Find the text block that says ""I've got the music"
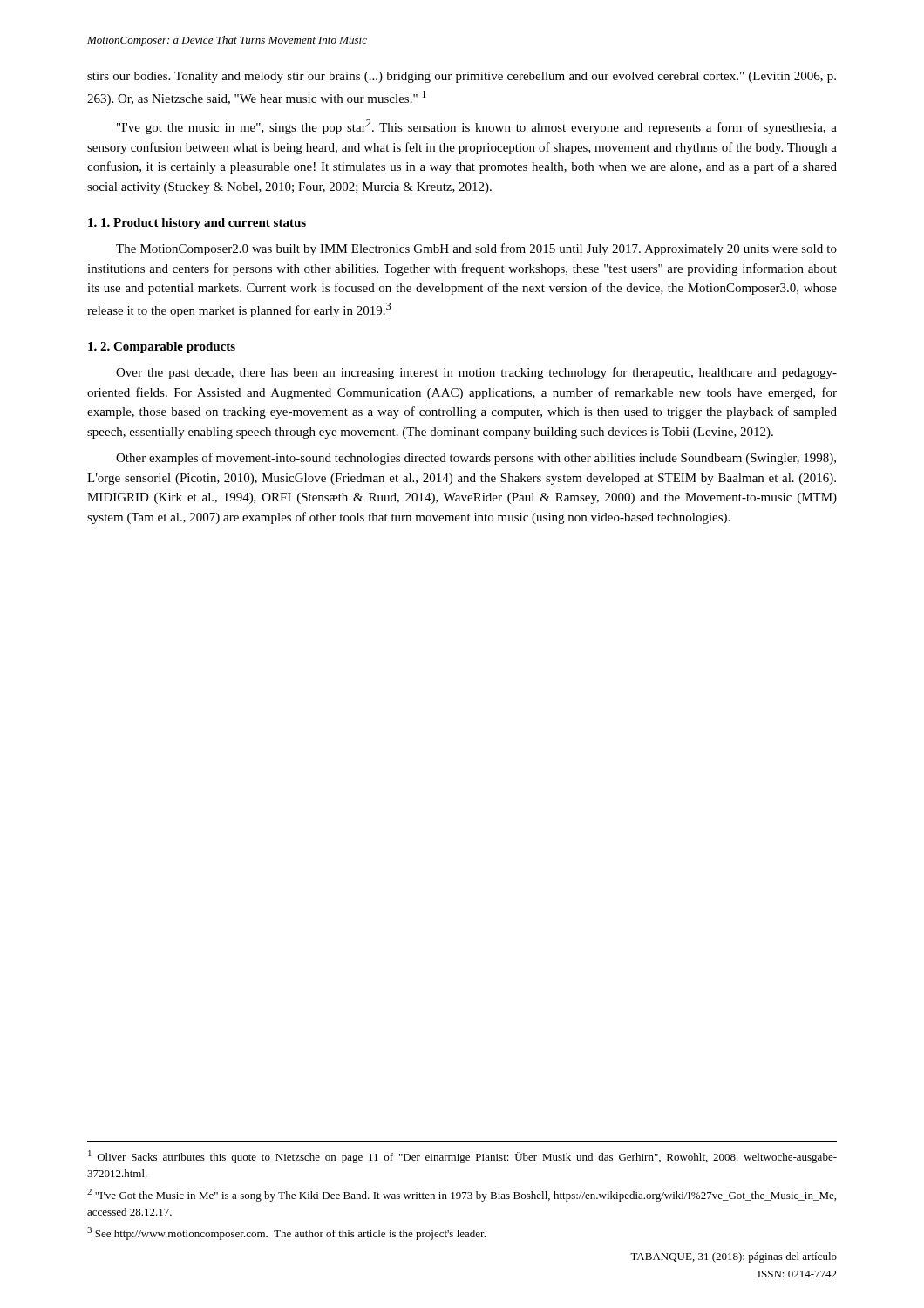This screenshot has height=1308, width=924. click(462, 156)
